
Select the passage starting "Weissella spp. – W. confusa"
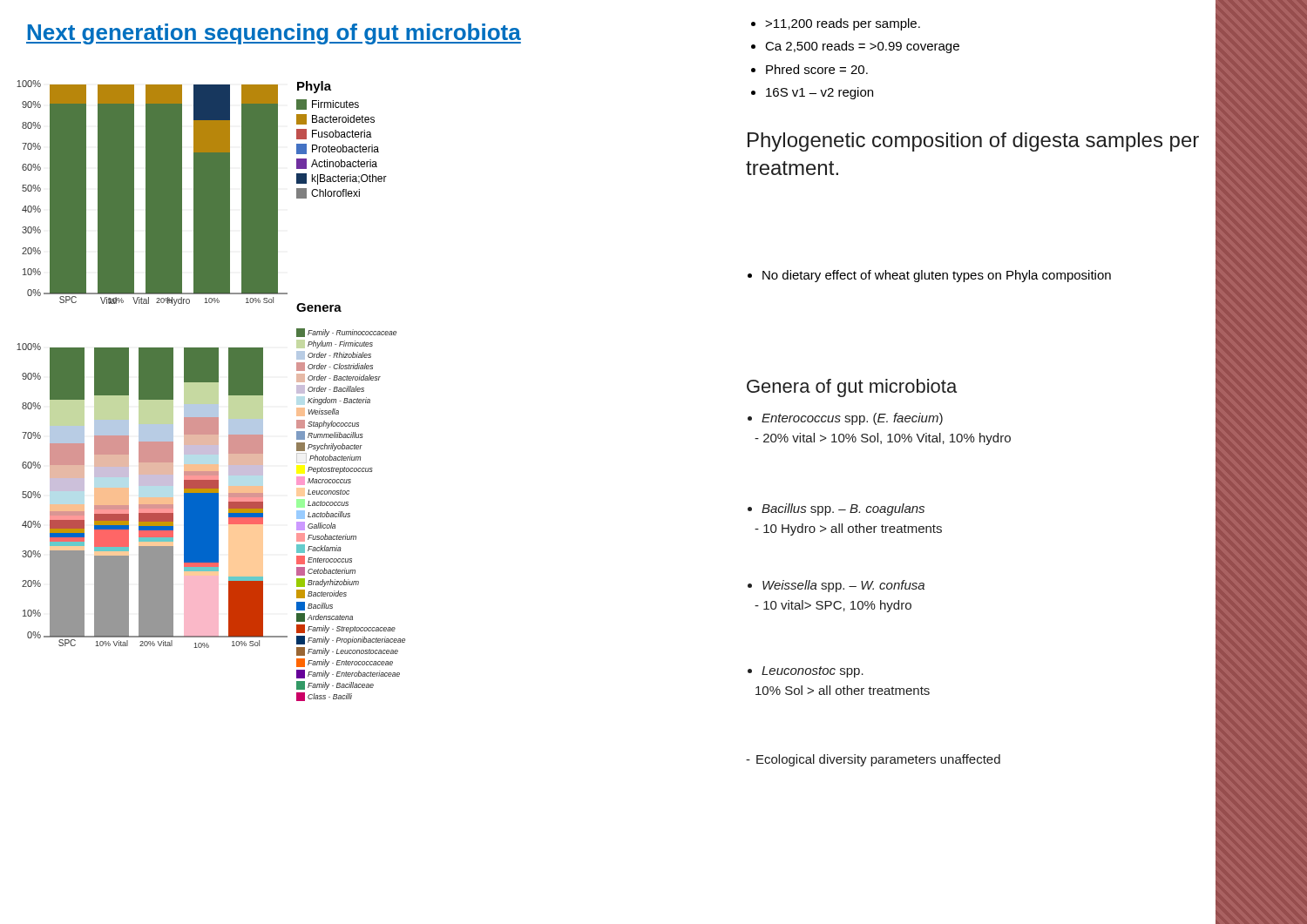[836, 586]
